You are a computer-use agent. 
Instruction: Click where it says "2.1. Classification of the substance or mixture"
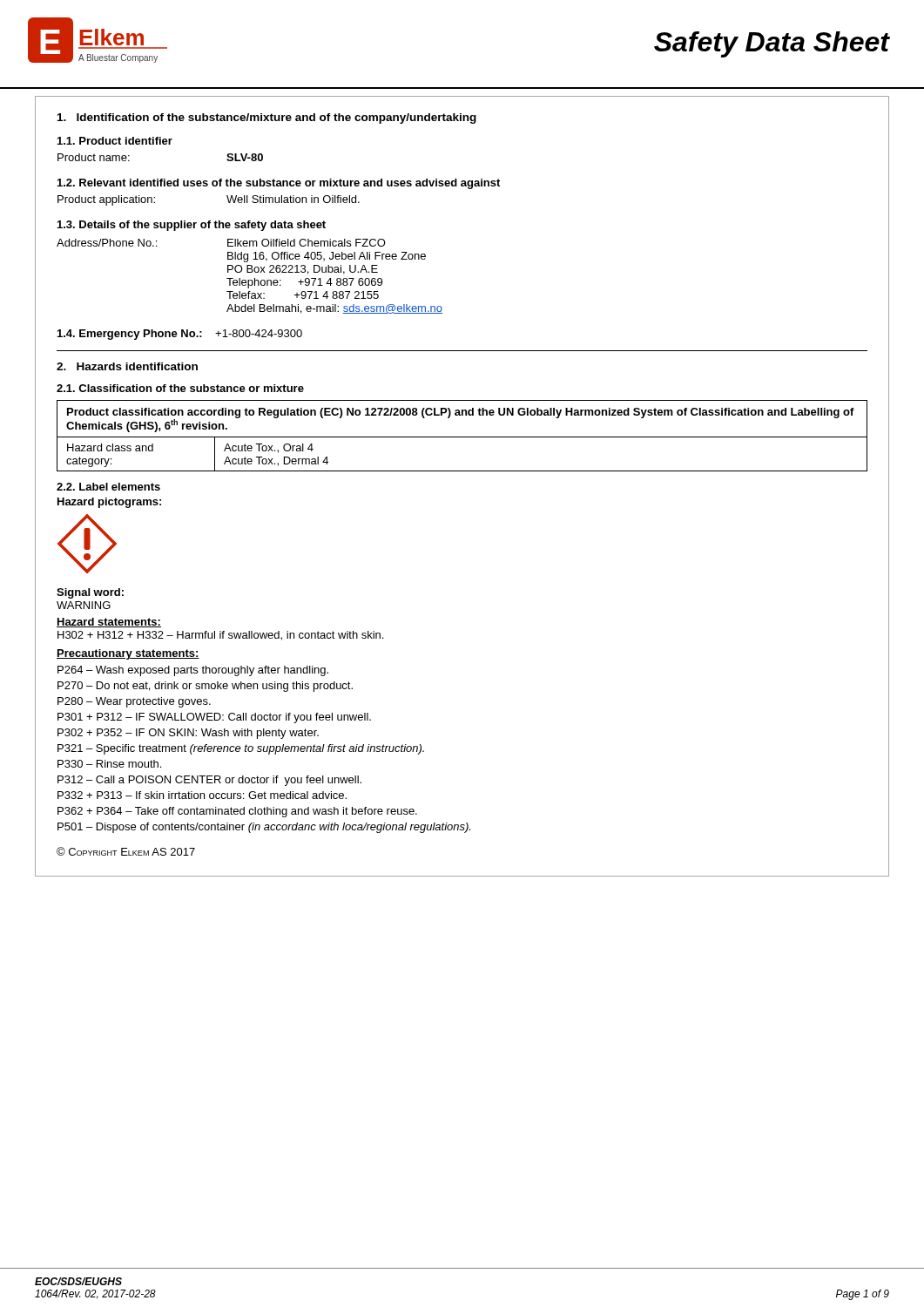[x=180, y=388]
